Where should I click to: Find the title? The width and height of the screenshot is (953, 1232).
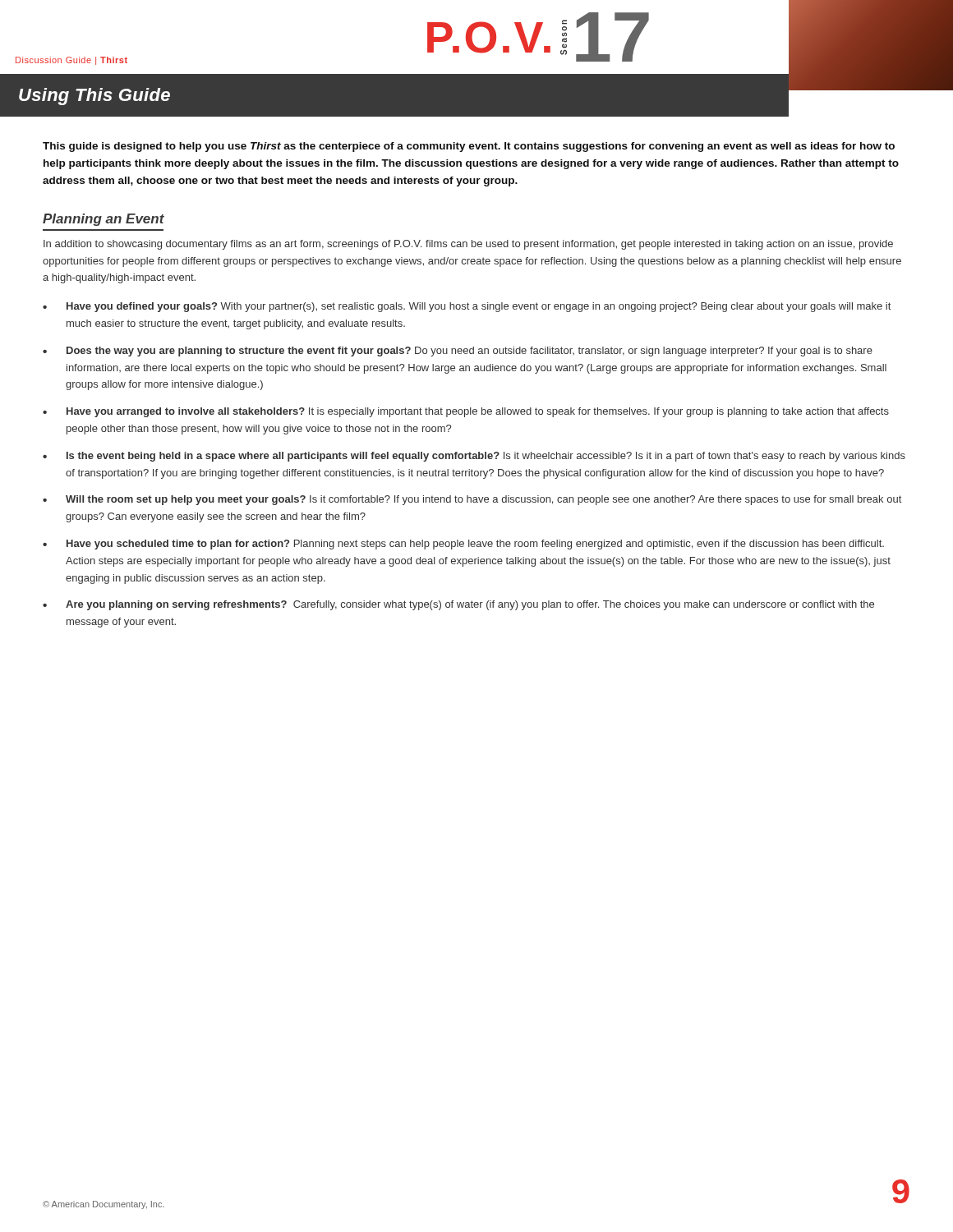click(94, 95)
